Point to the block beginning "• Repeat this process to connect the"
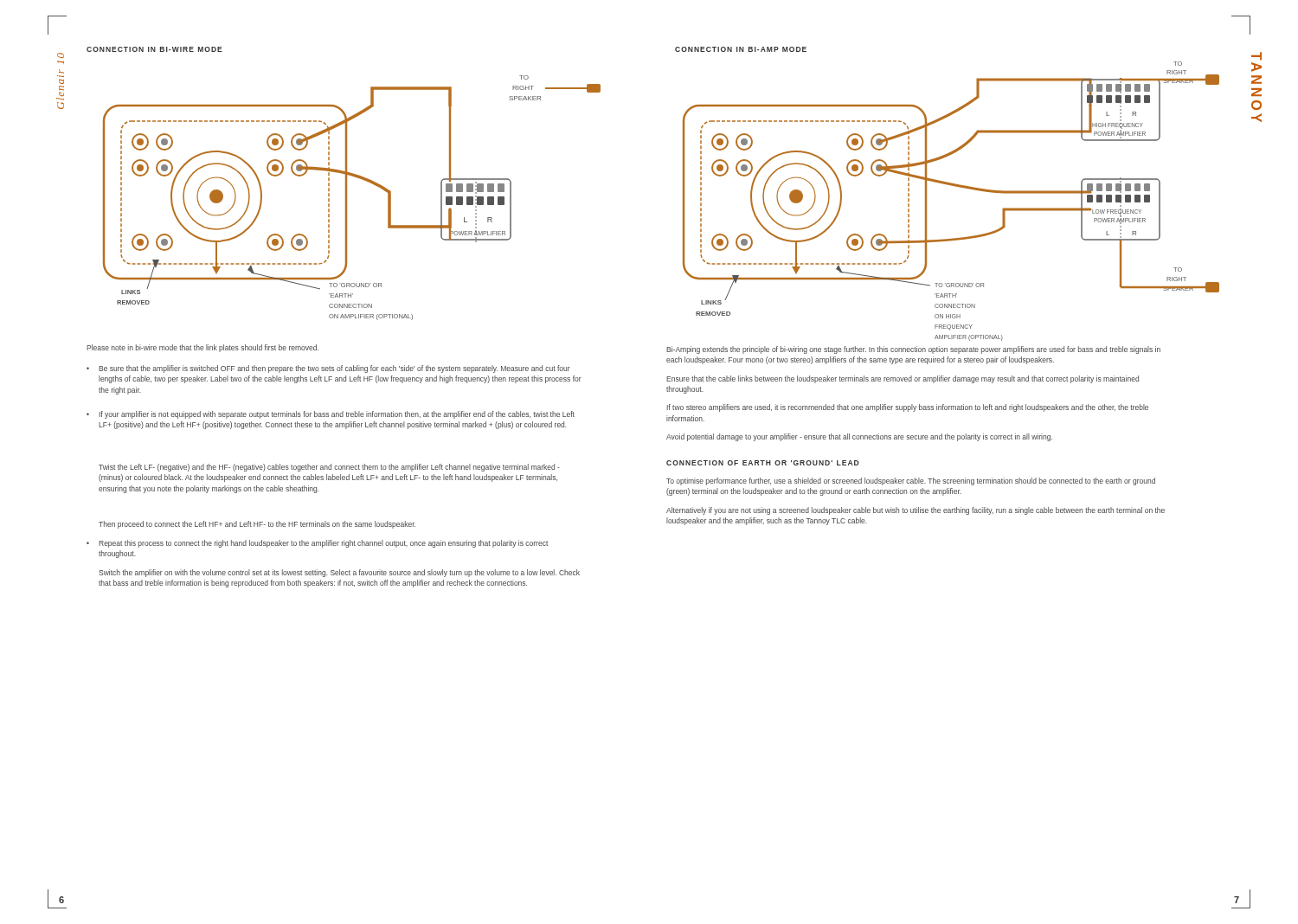This screenshot has width=1298, height=924. pyautogui.click(x=335, y=549)
